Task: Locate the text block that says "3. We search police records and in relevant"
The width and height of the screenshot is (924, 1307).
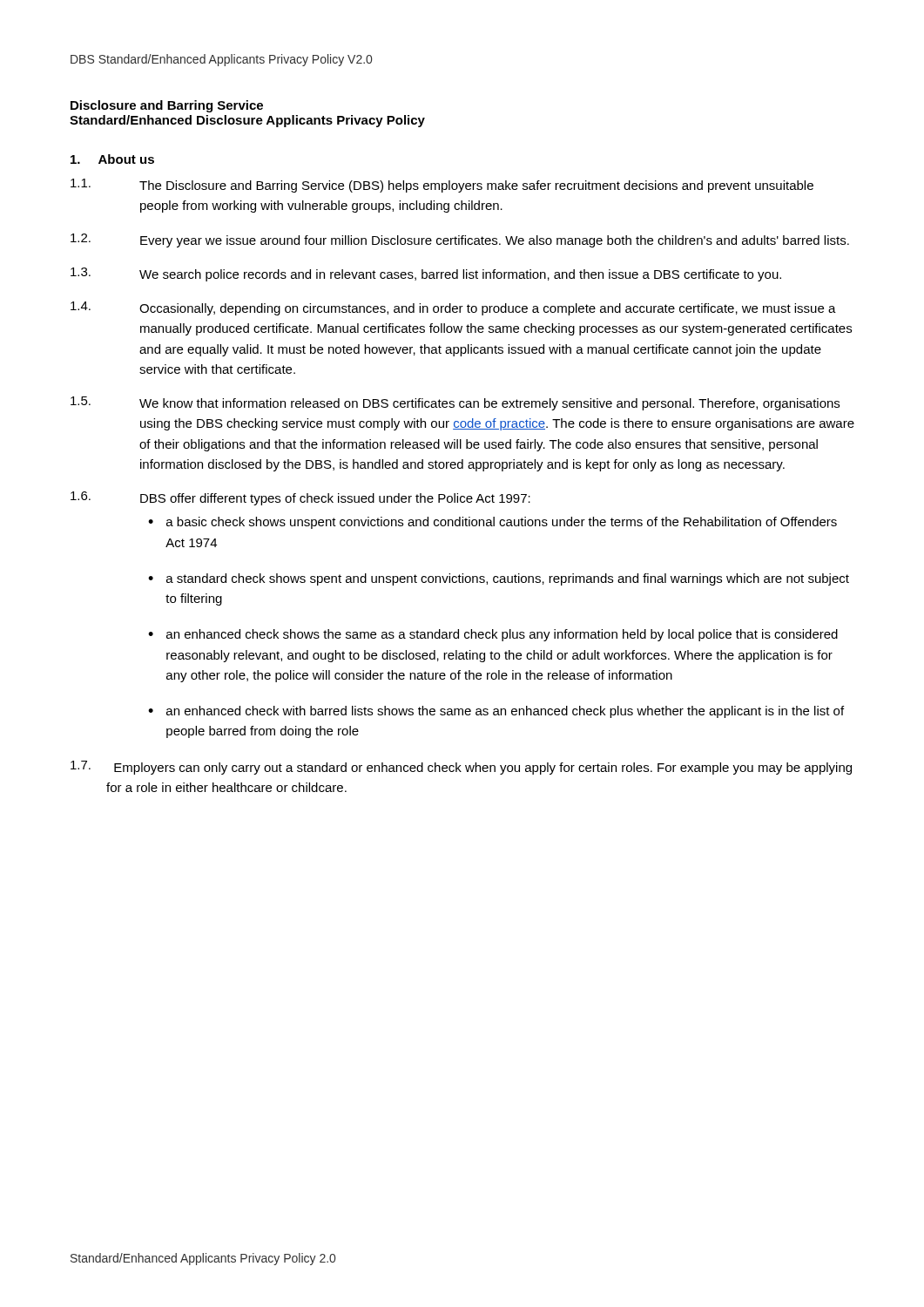Action: pyautogui.click(x=462, y=274)
